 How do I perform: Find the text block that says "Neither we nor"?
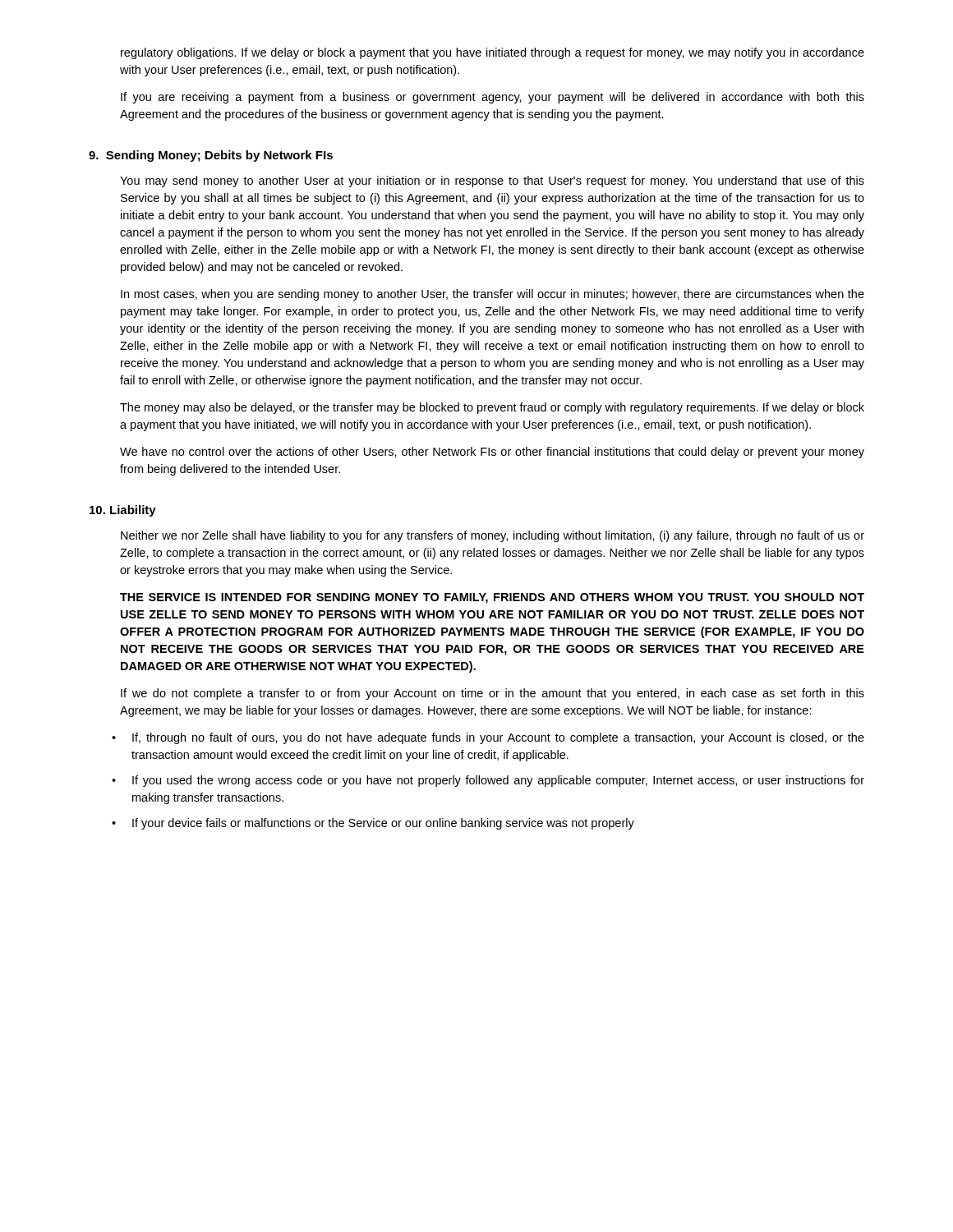pos(492,553)
